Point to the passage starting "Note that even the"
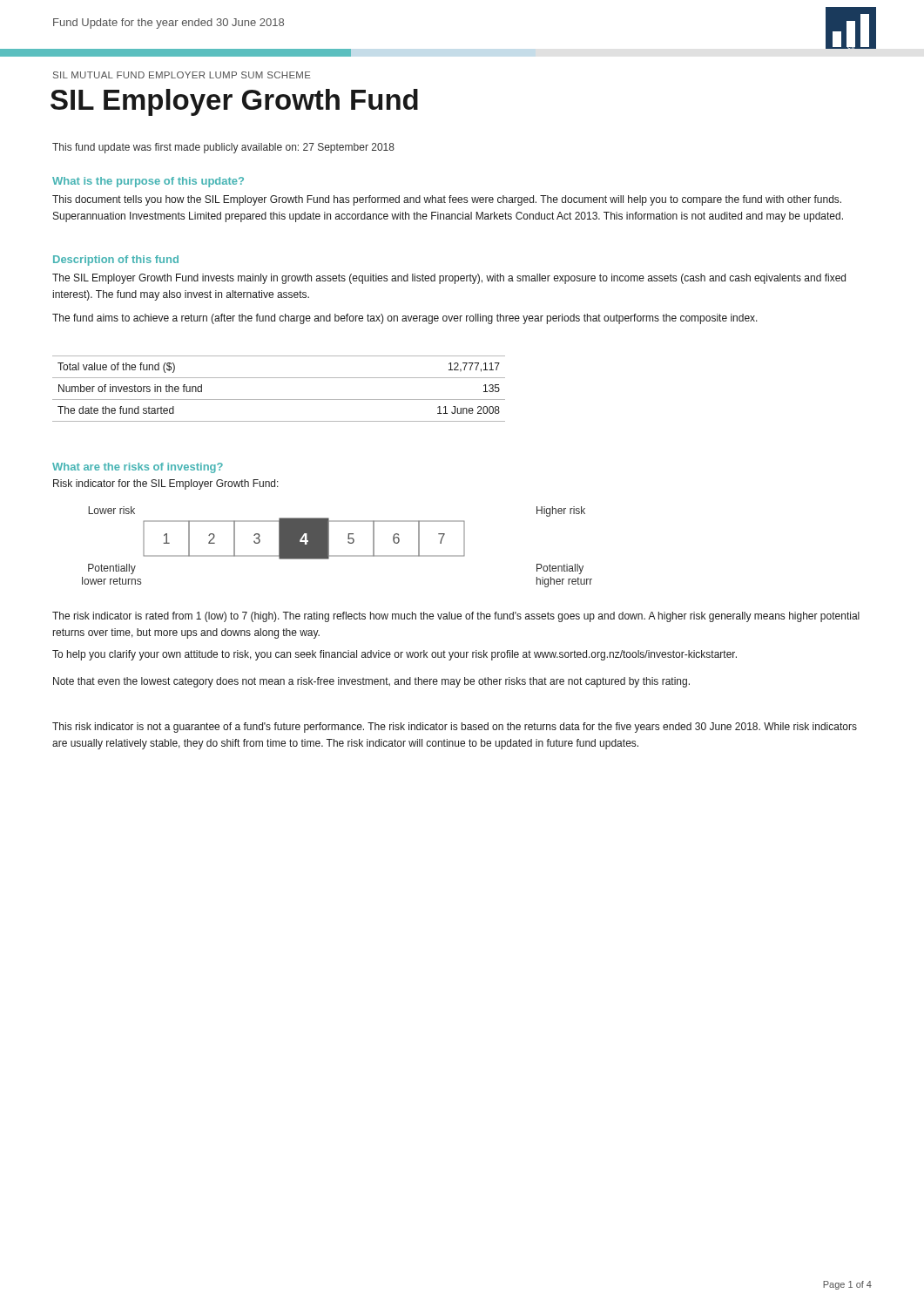Screen dimensions: 1307x924 (x=371, y=681)
